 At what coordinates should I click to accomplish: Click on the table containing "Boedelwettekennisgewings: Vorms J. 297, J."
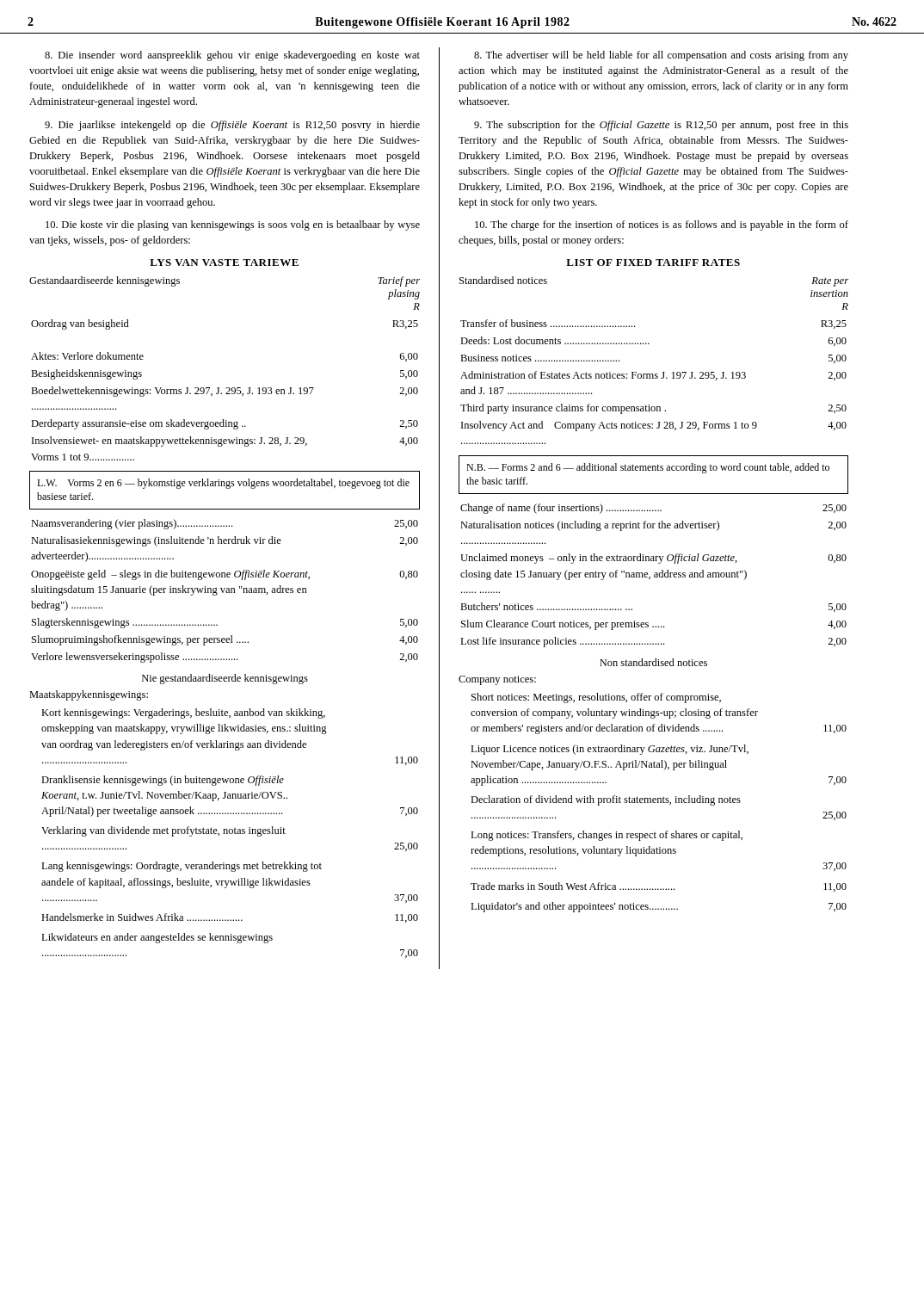click(225, 370)
